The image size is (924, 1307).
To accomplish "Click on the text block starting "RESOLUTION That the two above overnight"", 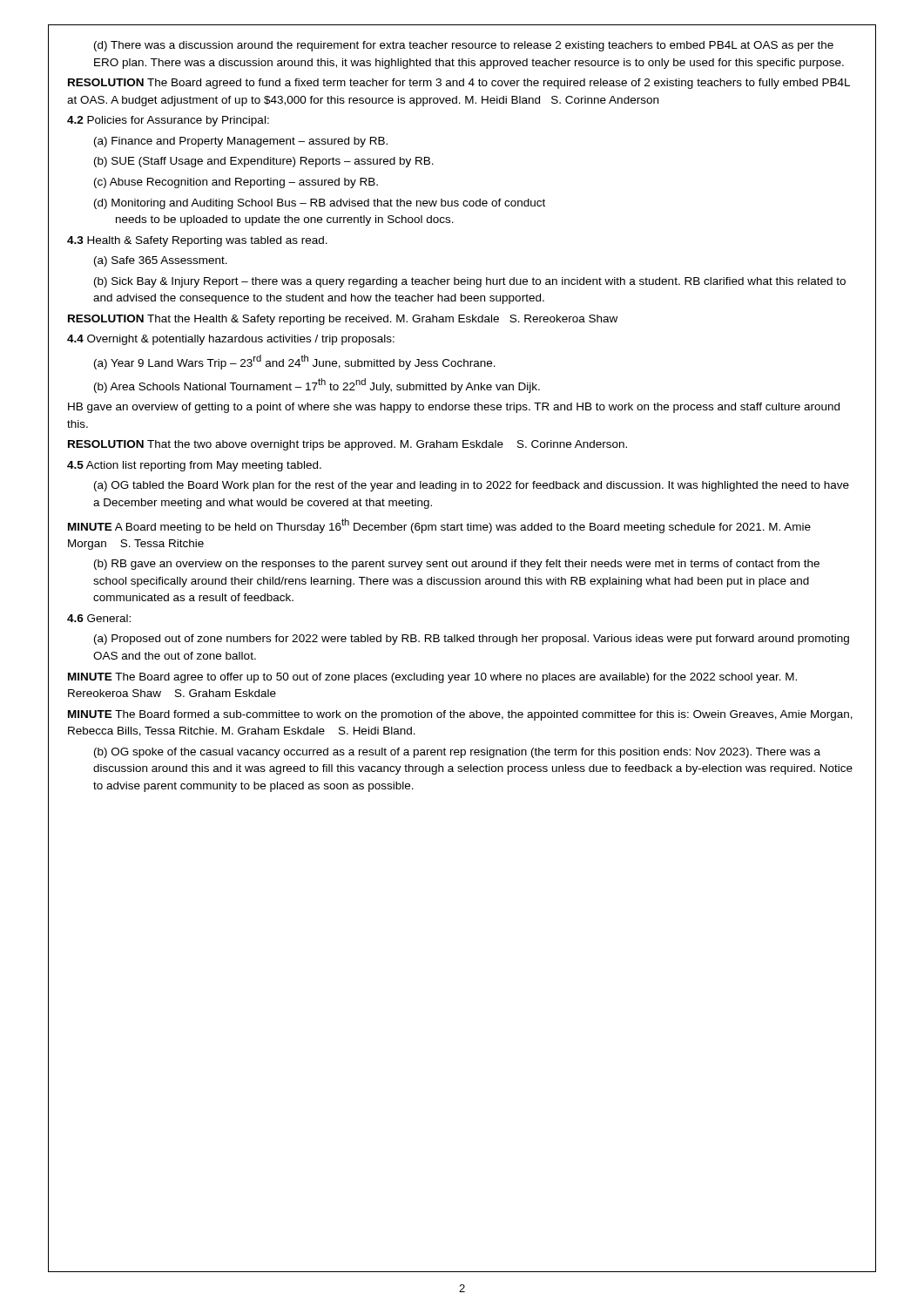I will click(x=348, y=444).
